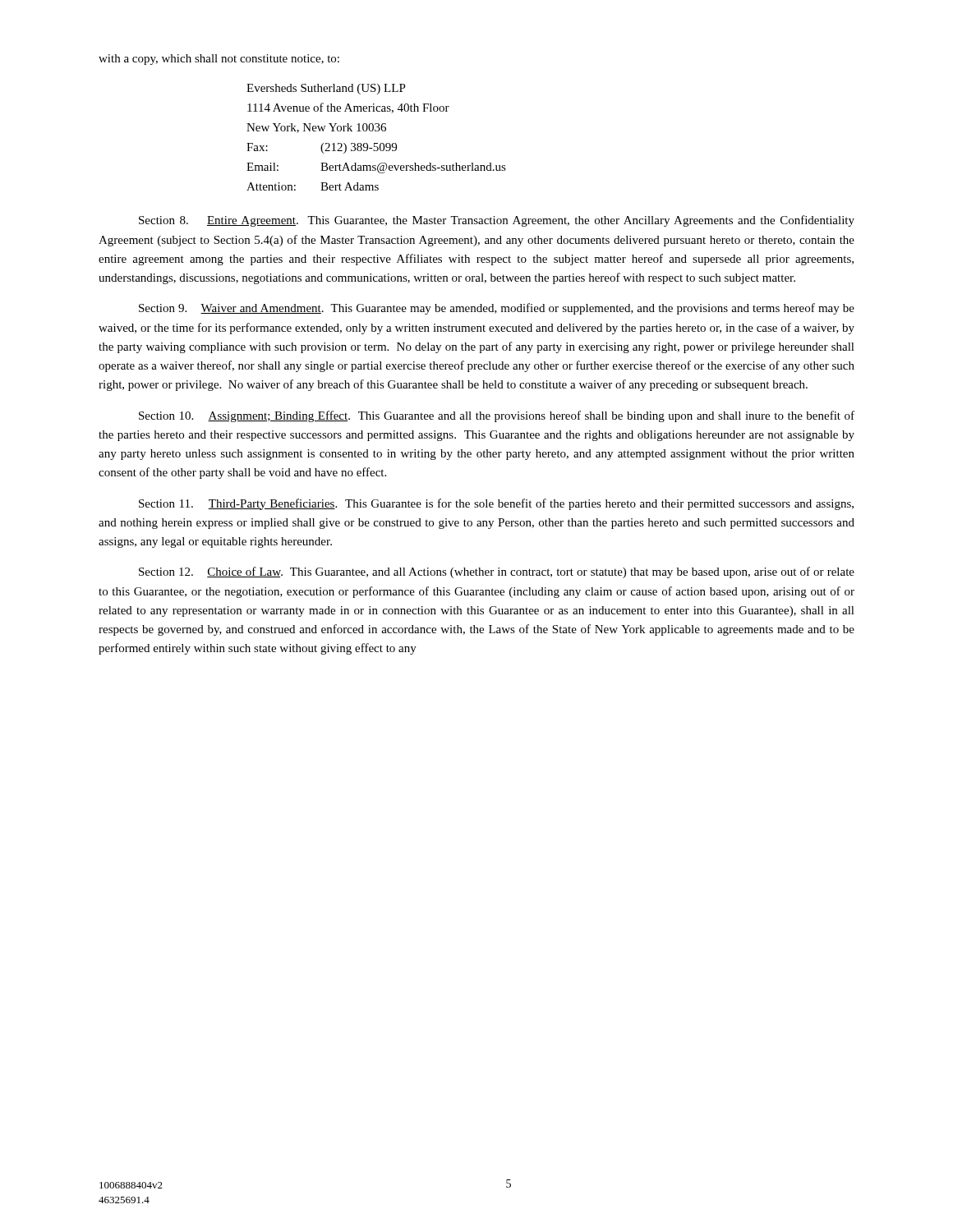Find the text block containing "Section 10. Assignment; Binding Effect. This Guarantee"
The image size is (953, 1232).
click(476, 444)
